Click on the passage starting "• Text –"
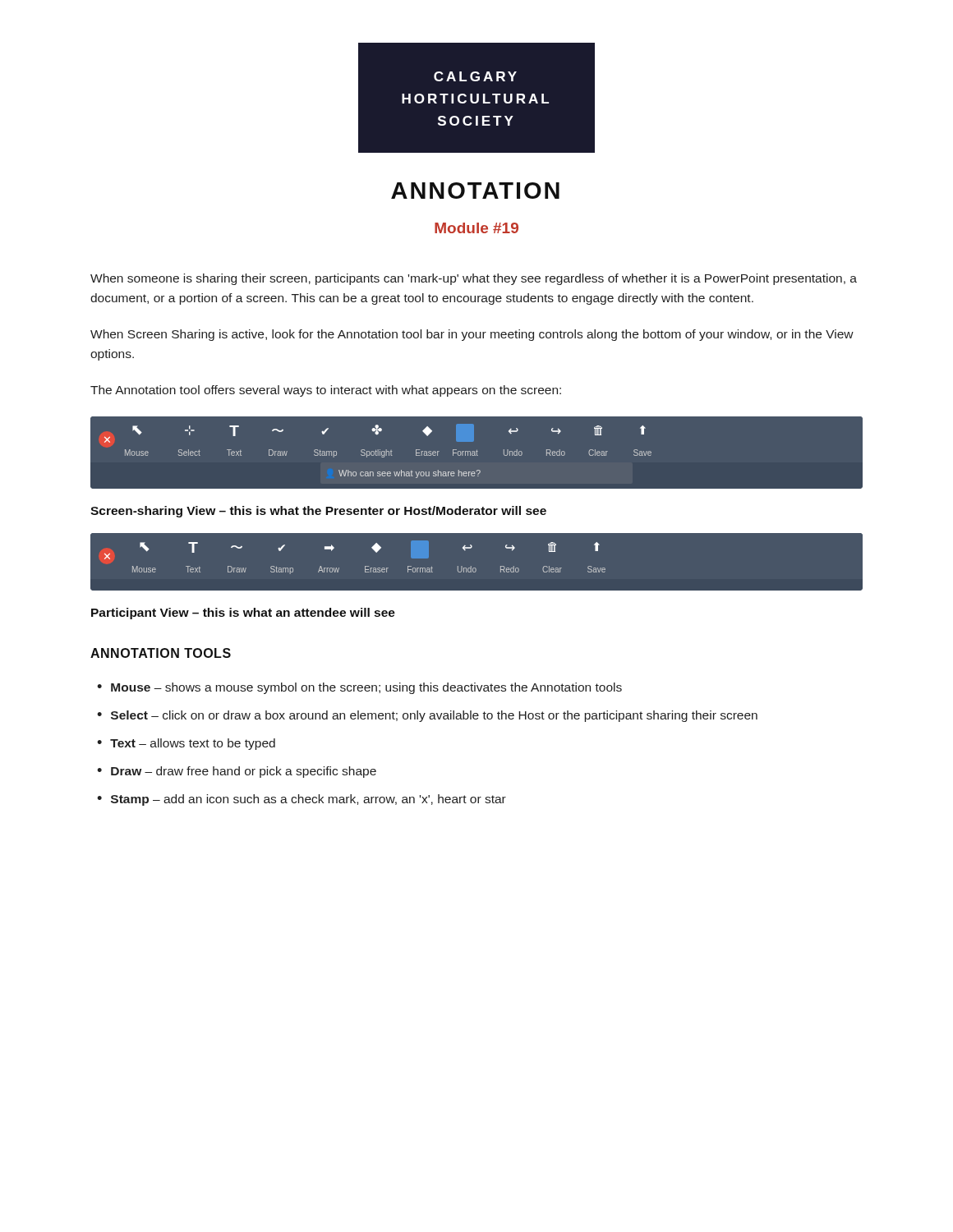The width and height of the screenshot is (953, 1232). [186, 743]
